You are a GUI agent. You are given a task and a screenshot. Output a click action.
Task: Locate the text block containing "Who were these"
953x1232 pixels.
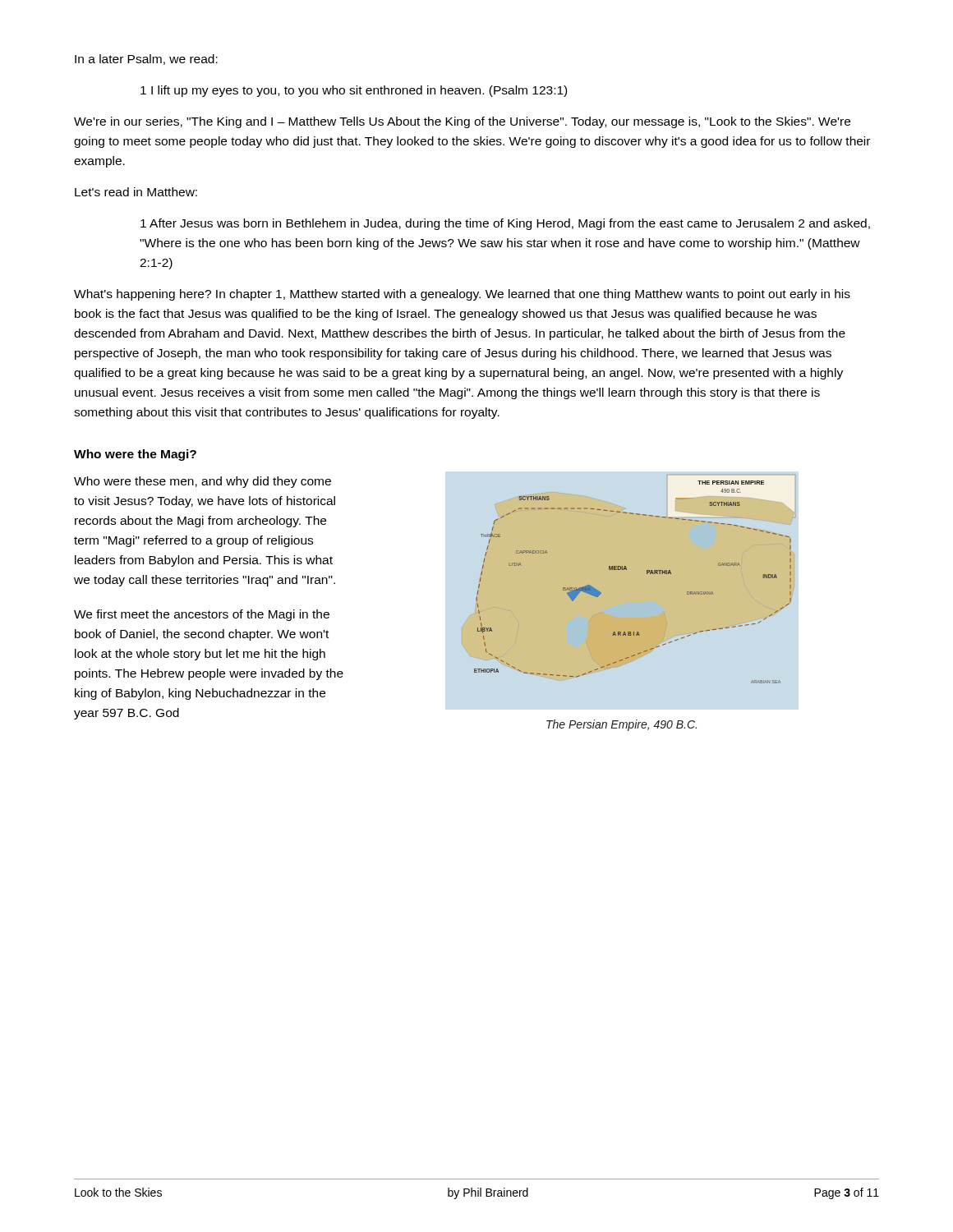pyautogui.click(x=205, y=530)
